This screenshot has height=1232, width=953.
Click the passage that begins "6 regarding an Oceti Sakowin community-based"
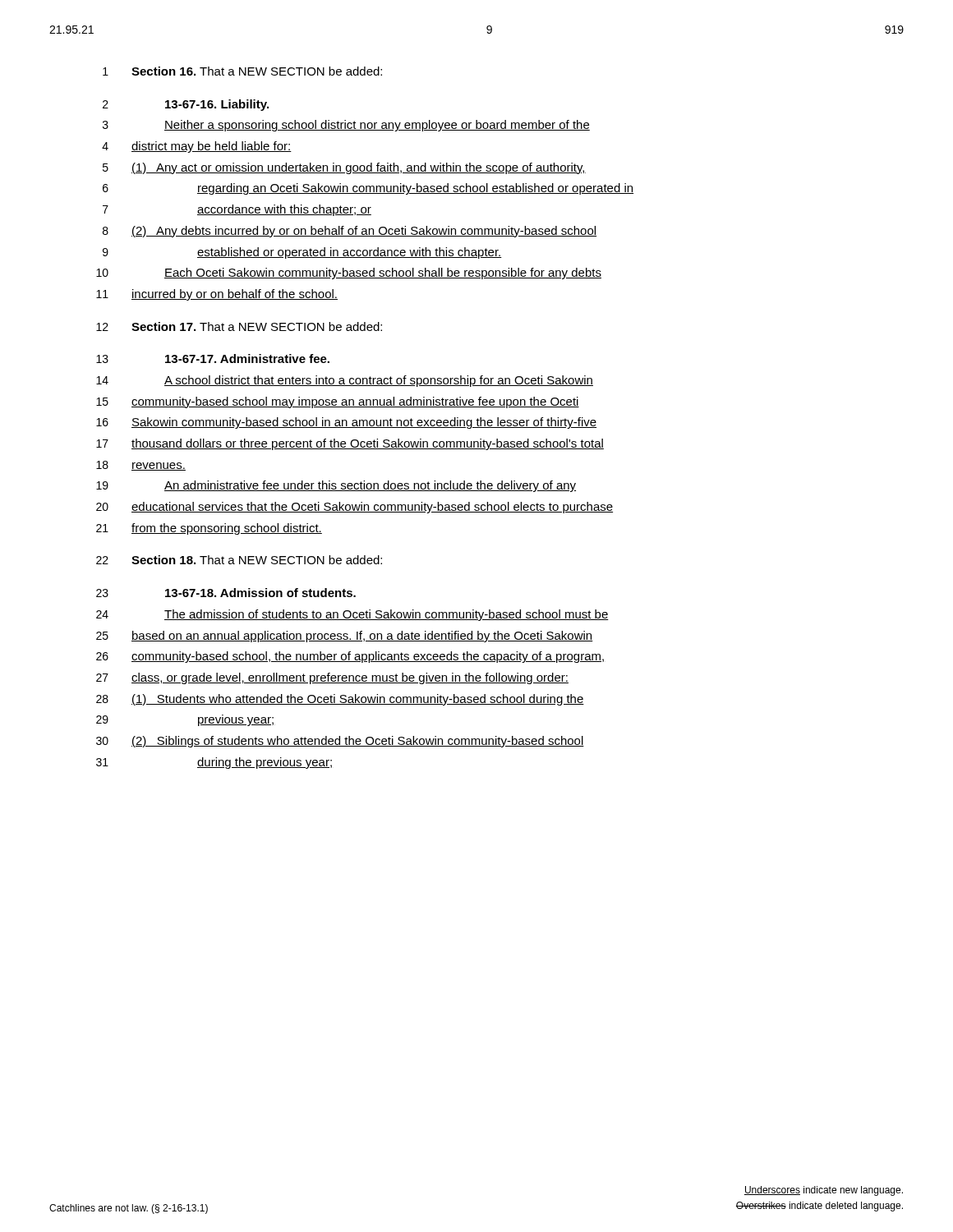coord(493,188)
